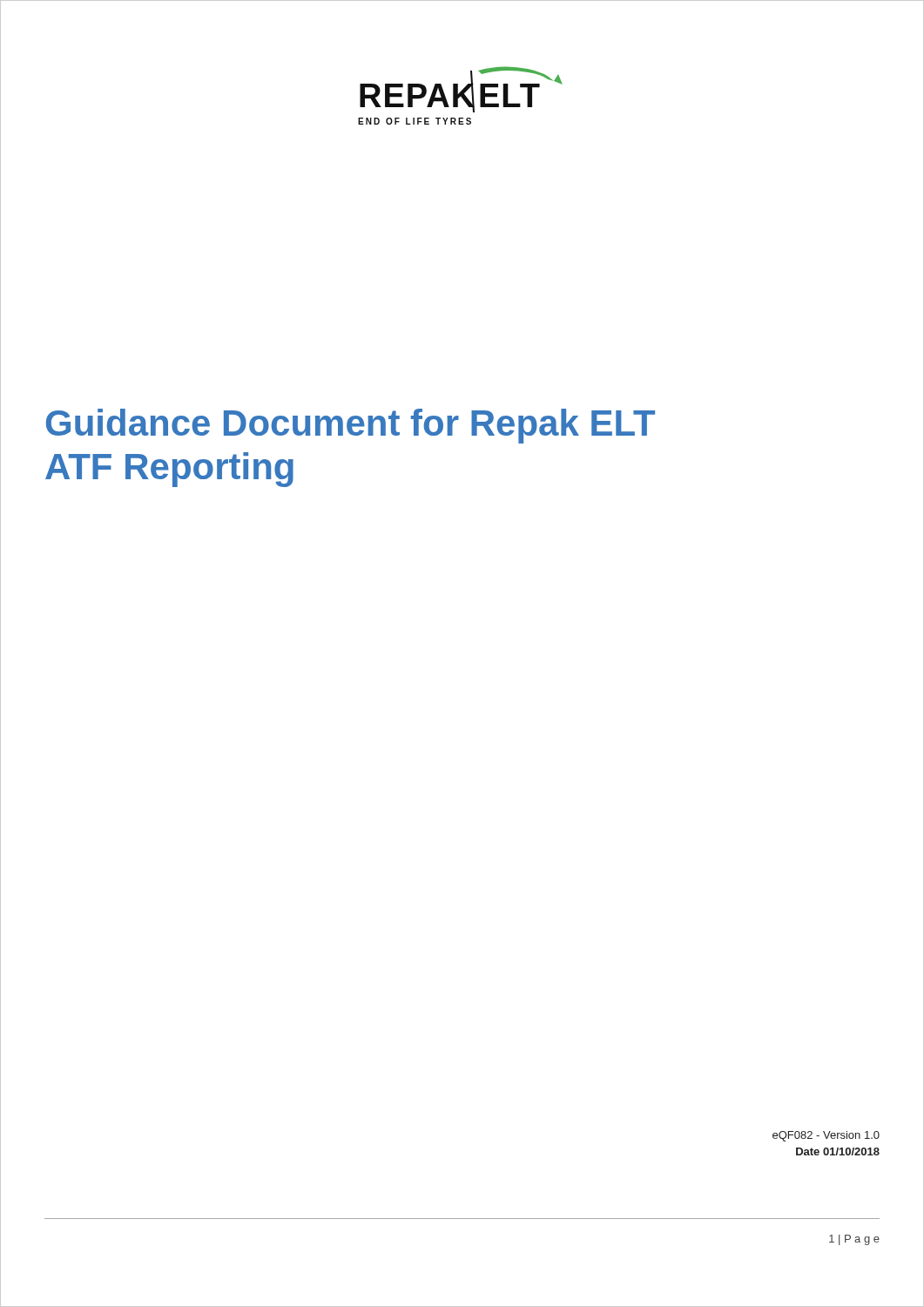The image size is (924, 1307).
Task: Find the title that reads "Guidance Document for"
Action: click(462, 446)
